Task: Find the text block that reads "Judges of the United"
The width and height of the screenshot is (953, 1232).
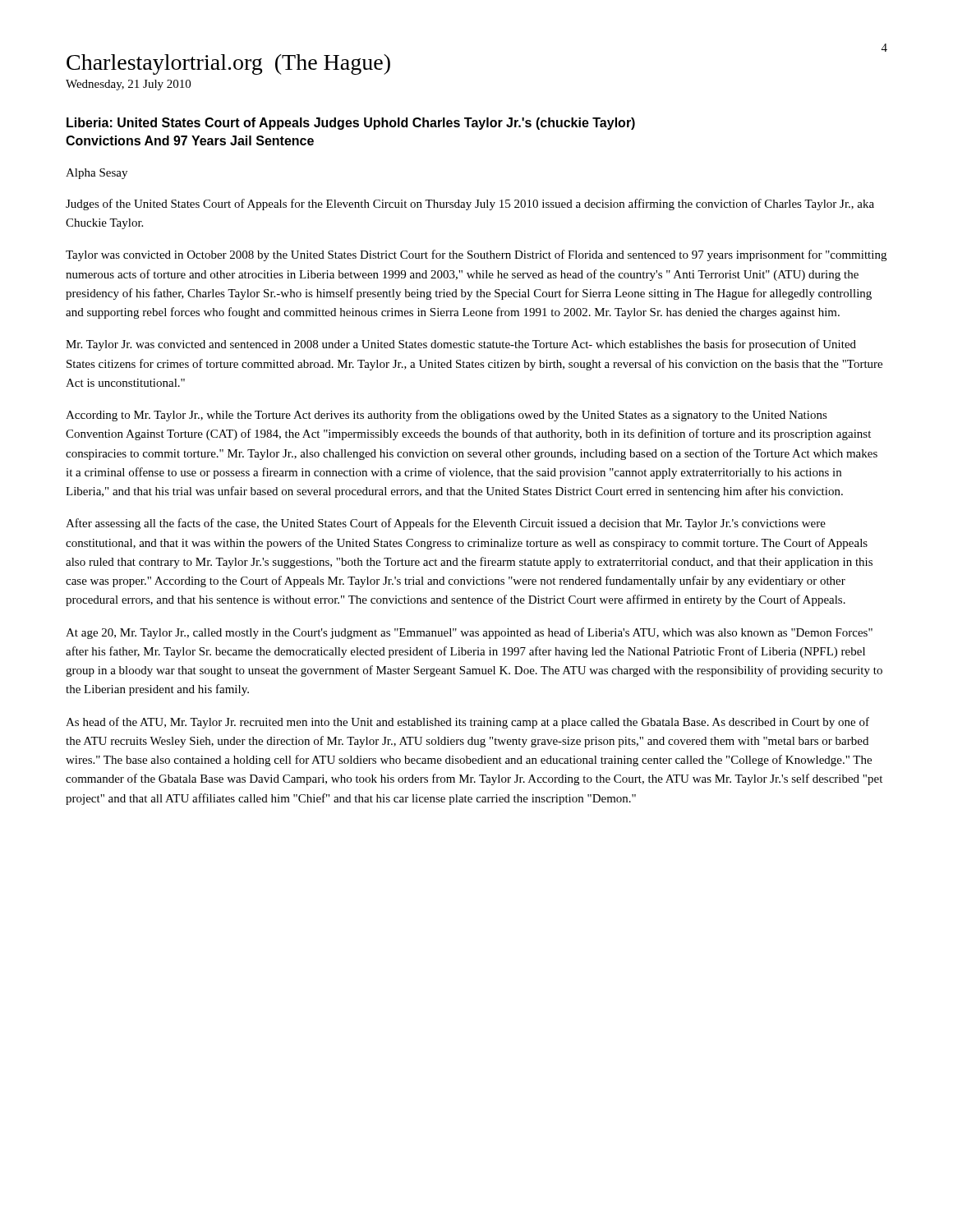Action: [x=470, y=213]
